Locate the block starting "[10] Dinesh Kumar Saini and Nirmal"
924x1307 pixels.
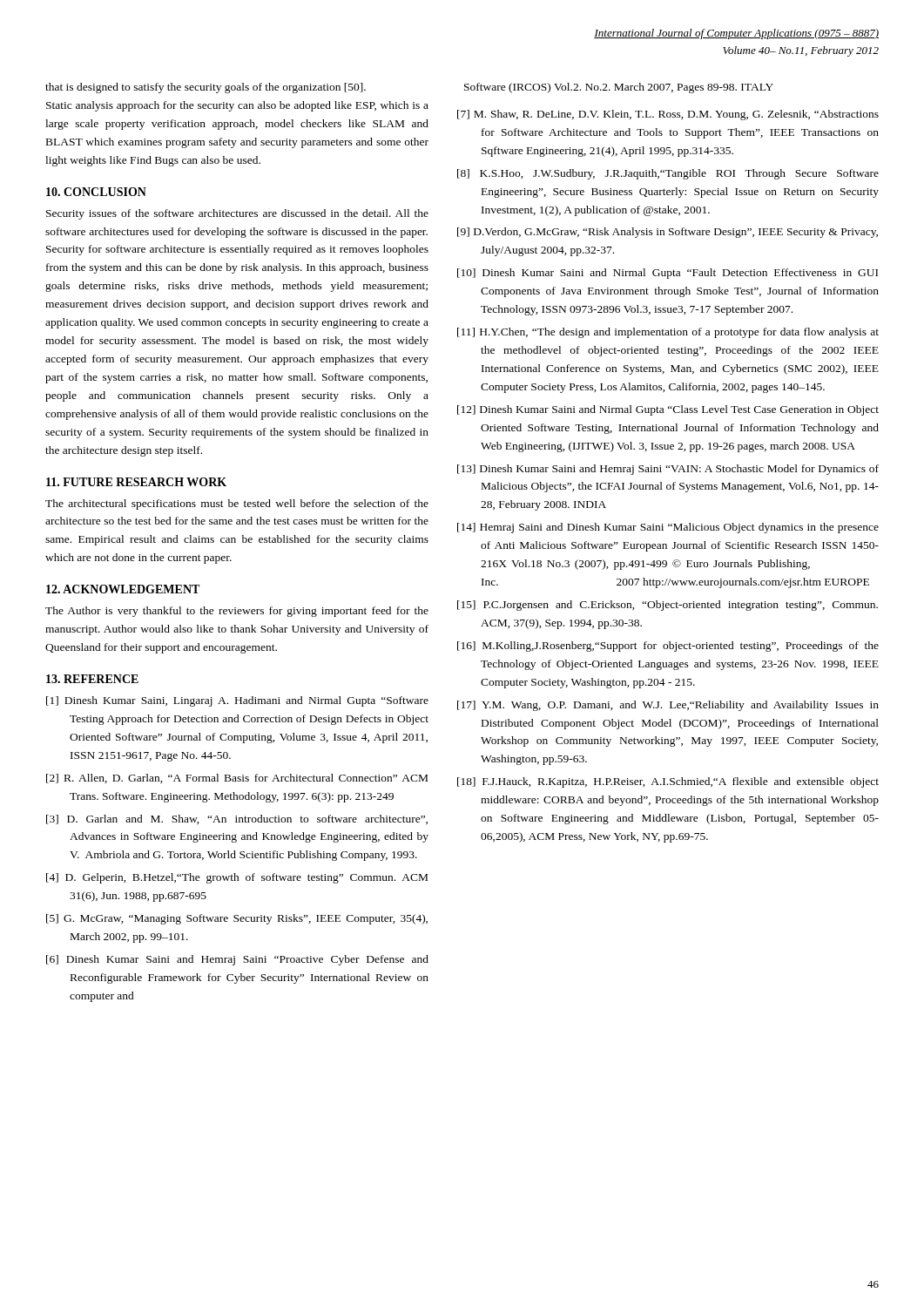[668, 291]
